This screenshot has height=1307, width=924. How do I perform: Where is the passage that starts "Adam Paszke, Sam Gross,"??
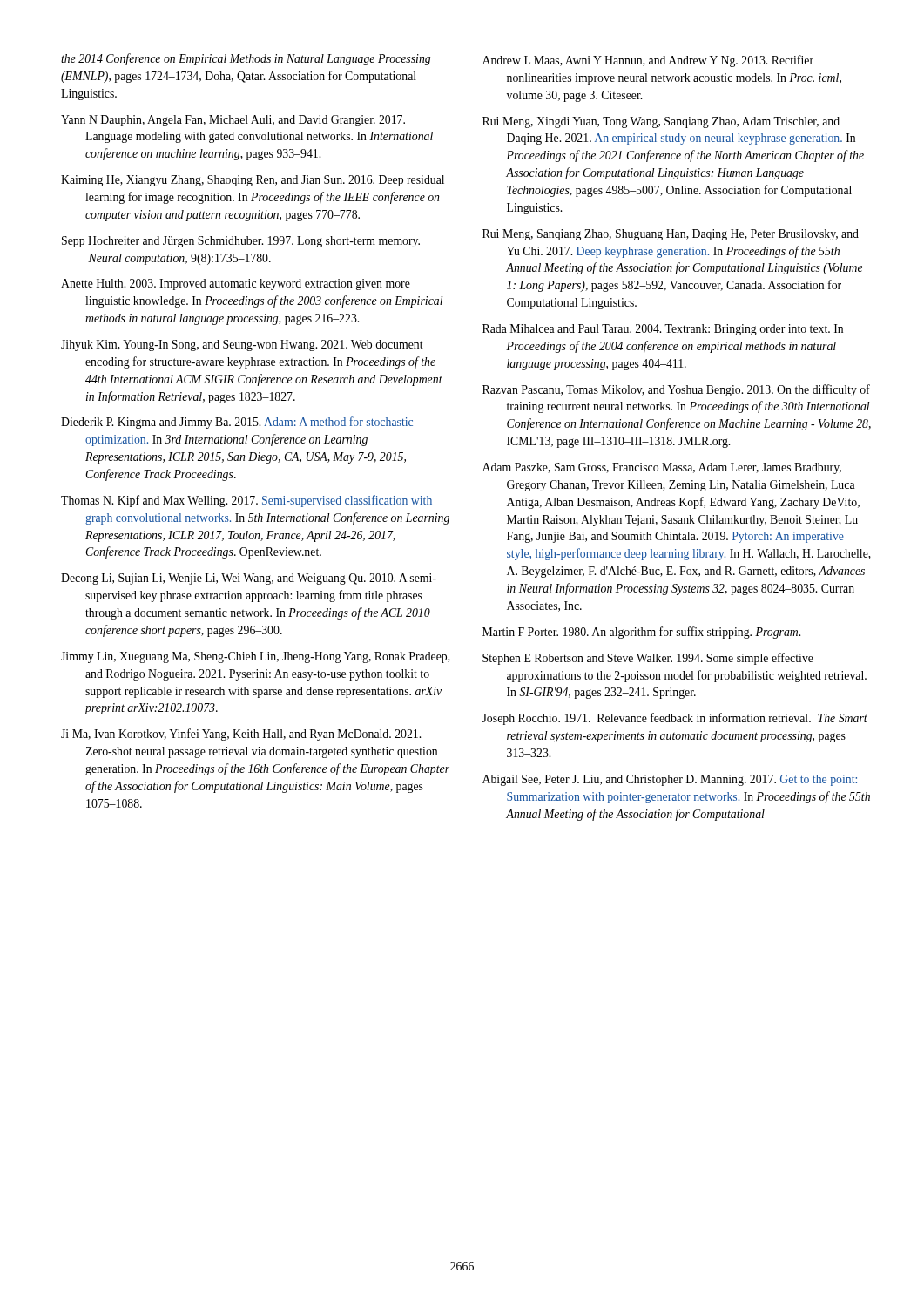click(677, 537)
